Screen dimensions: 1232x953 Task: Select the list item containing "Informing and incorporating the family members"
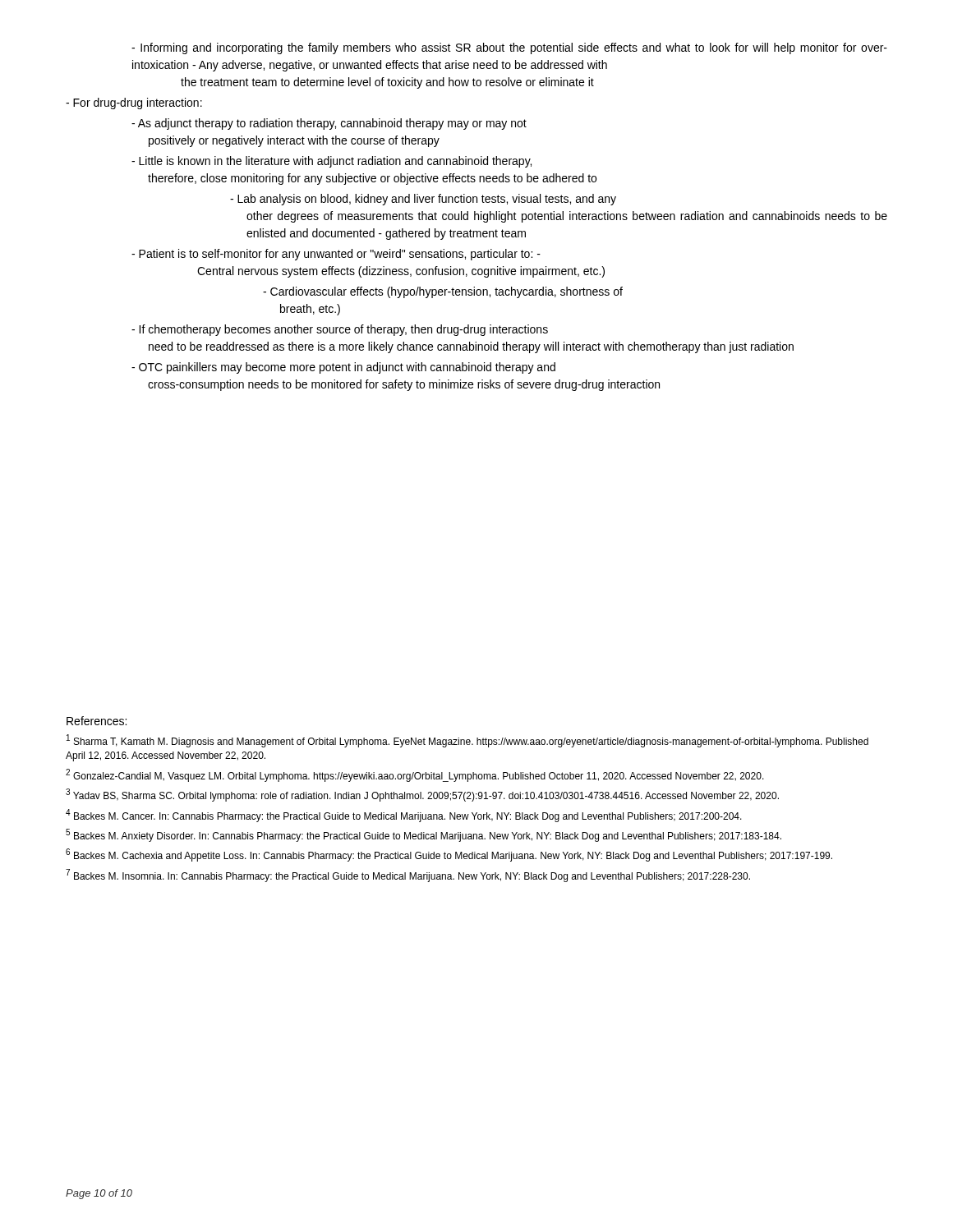509,66
